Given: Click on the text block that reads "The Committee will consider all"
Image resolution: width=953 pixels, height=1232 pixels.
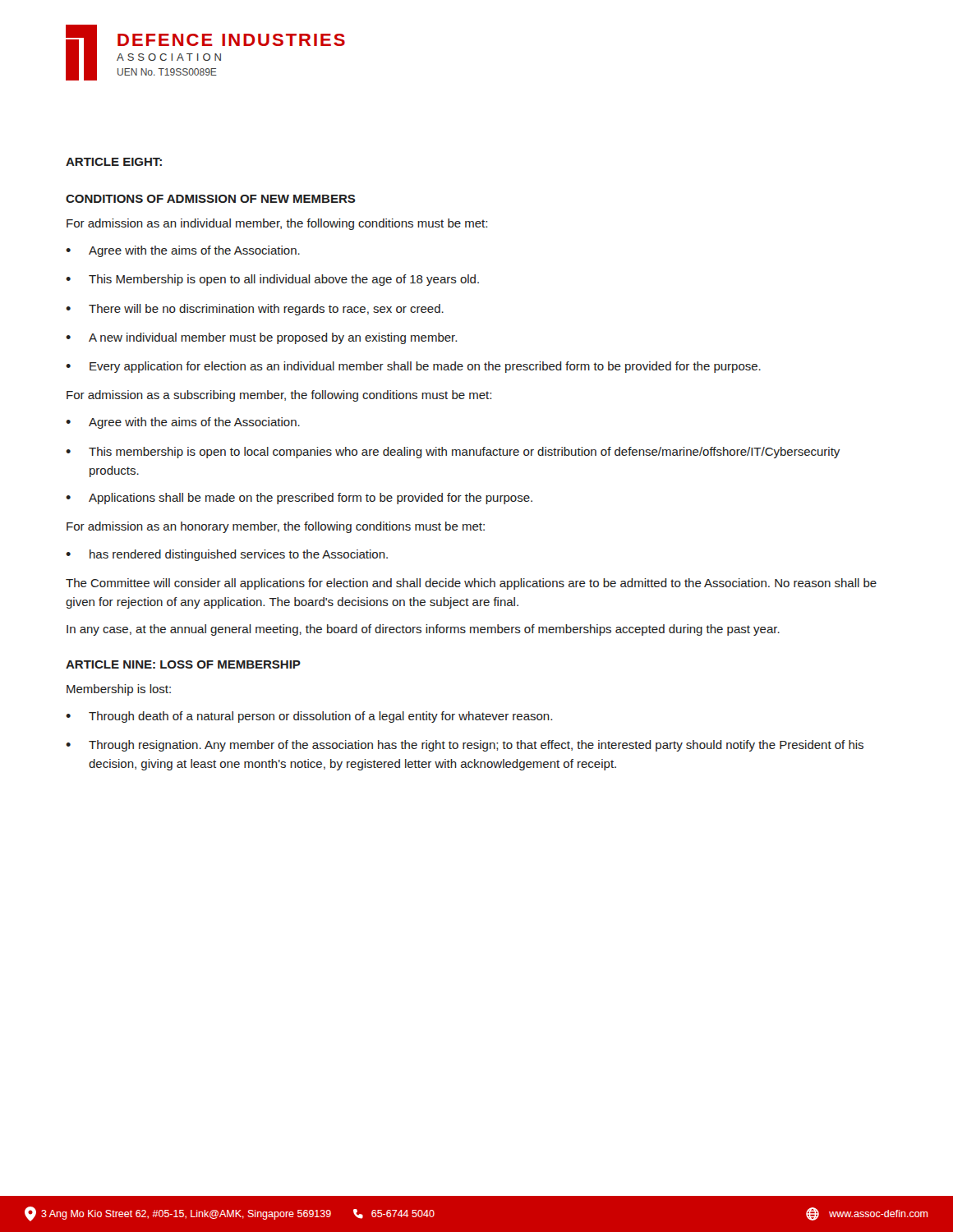Looking at the screenshot, I should click(x=471, y=592).
